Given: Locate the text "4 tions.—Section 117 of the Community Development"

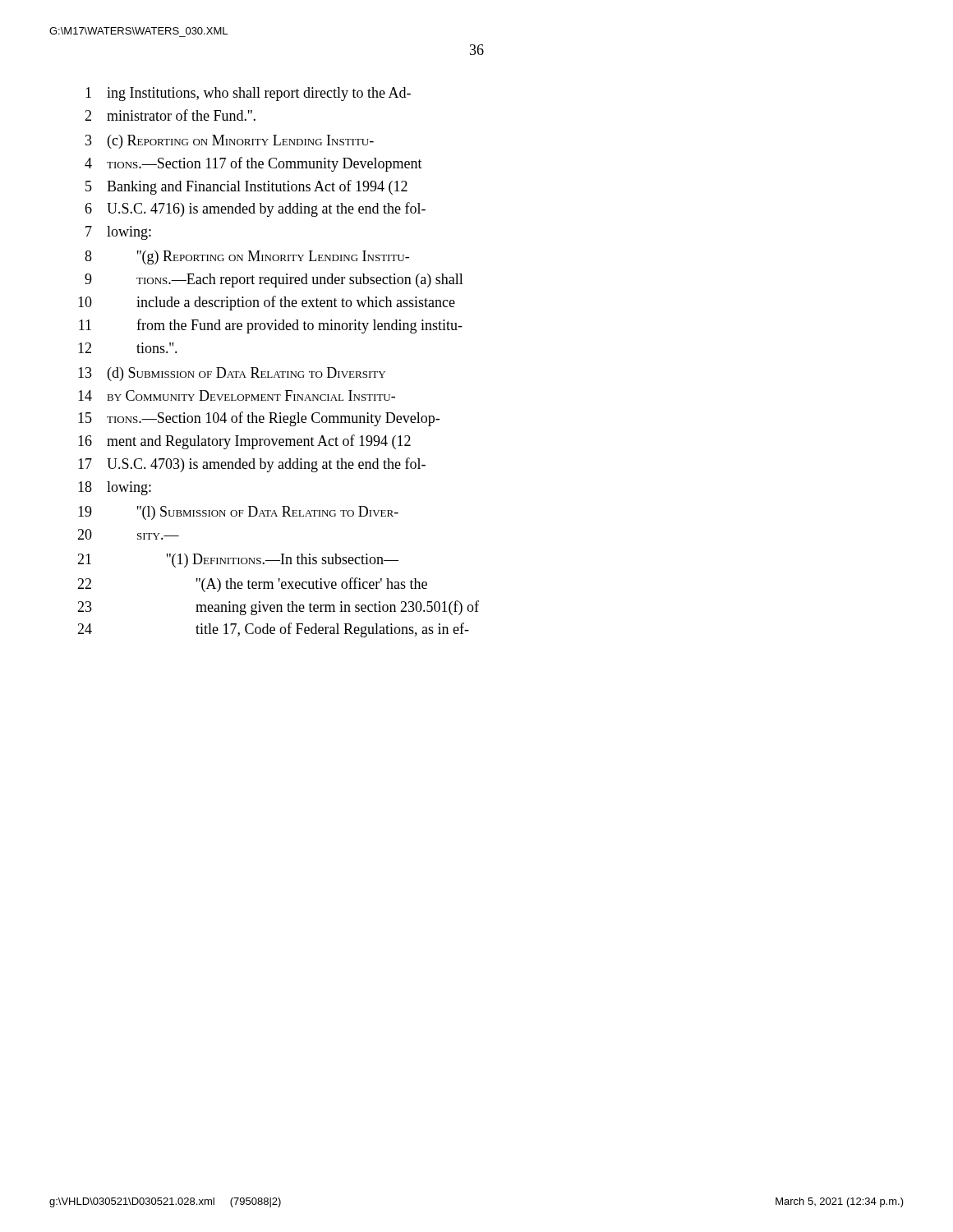Looking at the screenshot, I should (253, 164).
